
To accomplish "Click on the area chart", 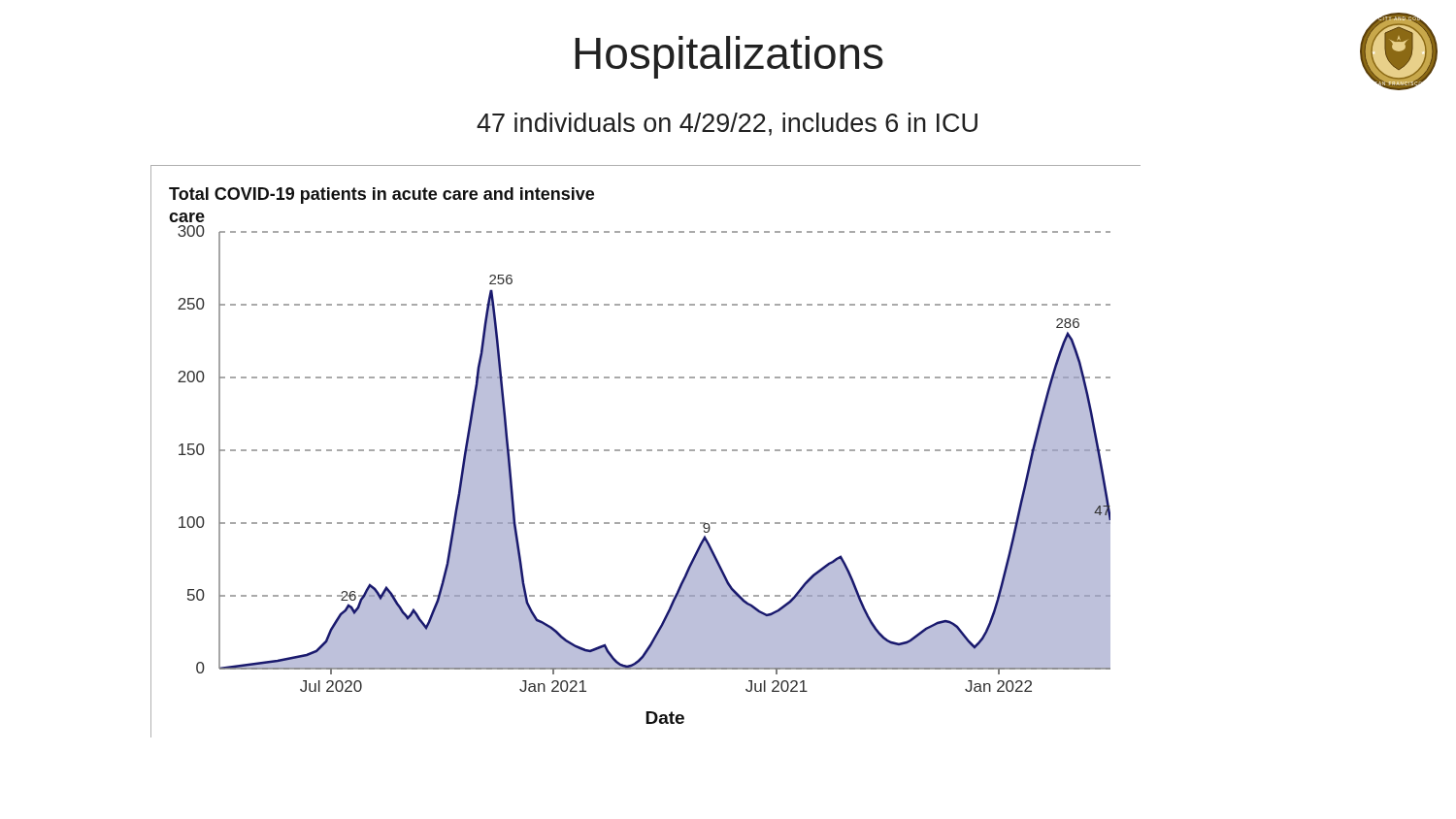I will click(645, 451).
